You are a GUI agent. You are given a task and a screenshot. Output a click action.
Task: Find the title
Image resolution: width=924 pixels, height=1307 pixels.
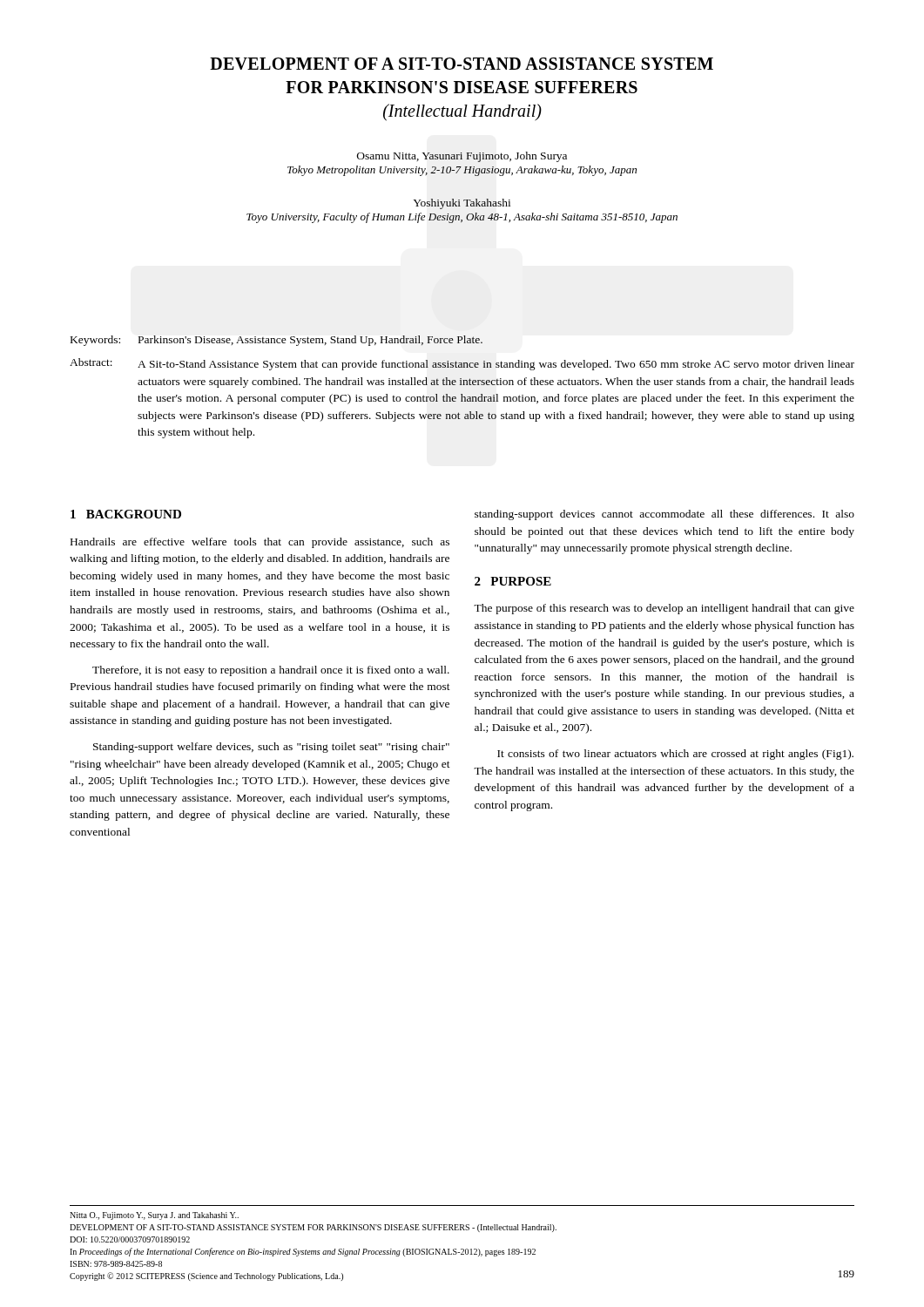(x=462, y=88)
